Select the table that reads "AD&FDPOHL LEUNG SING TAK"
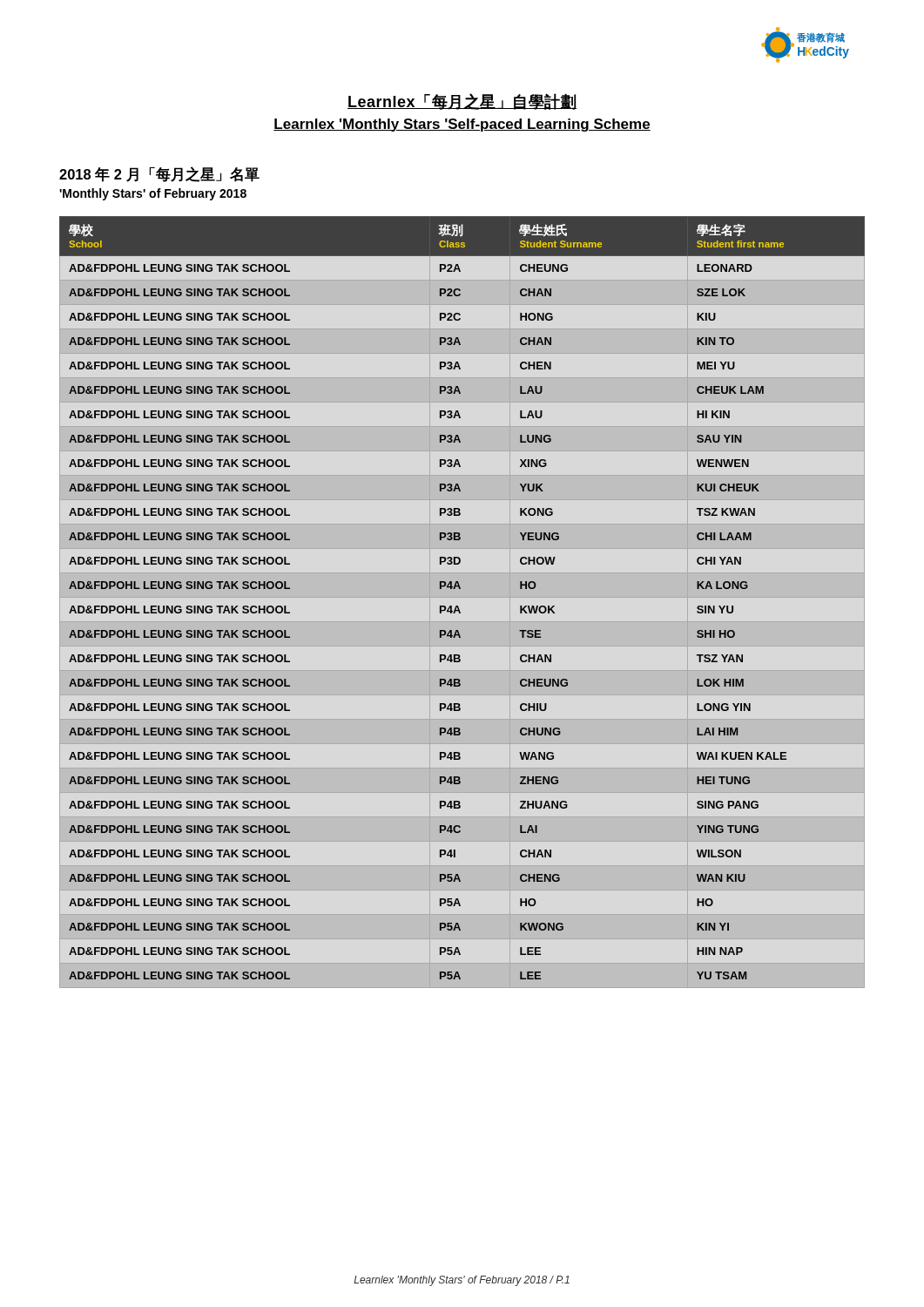This screenshot has width=924, height=1307. (x=462, y=602)
